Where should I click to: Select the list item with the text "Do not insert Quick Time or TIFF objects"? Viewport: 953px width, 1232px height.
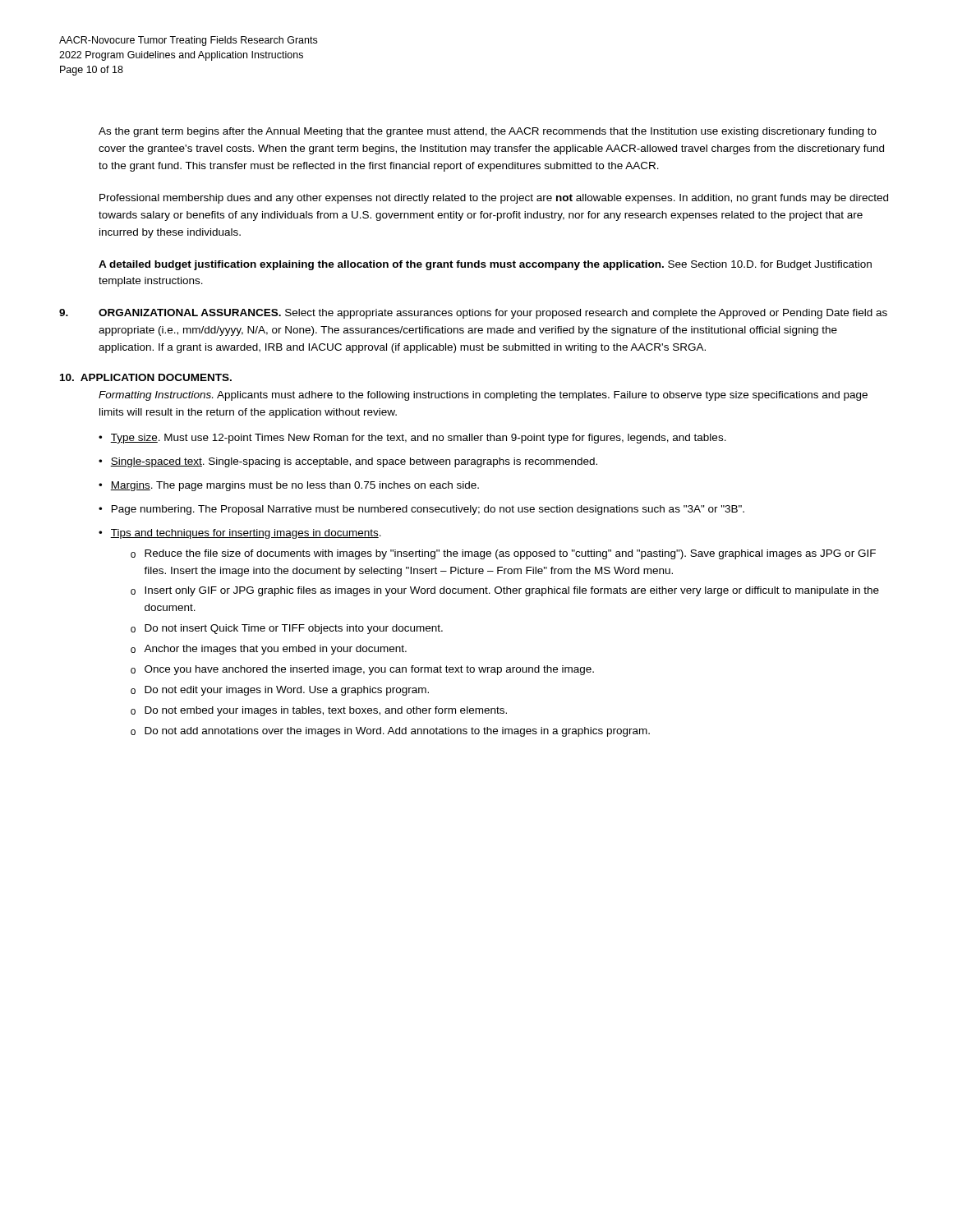(294, 629)
